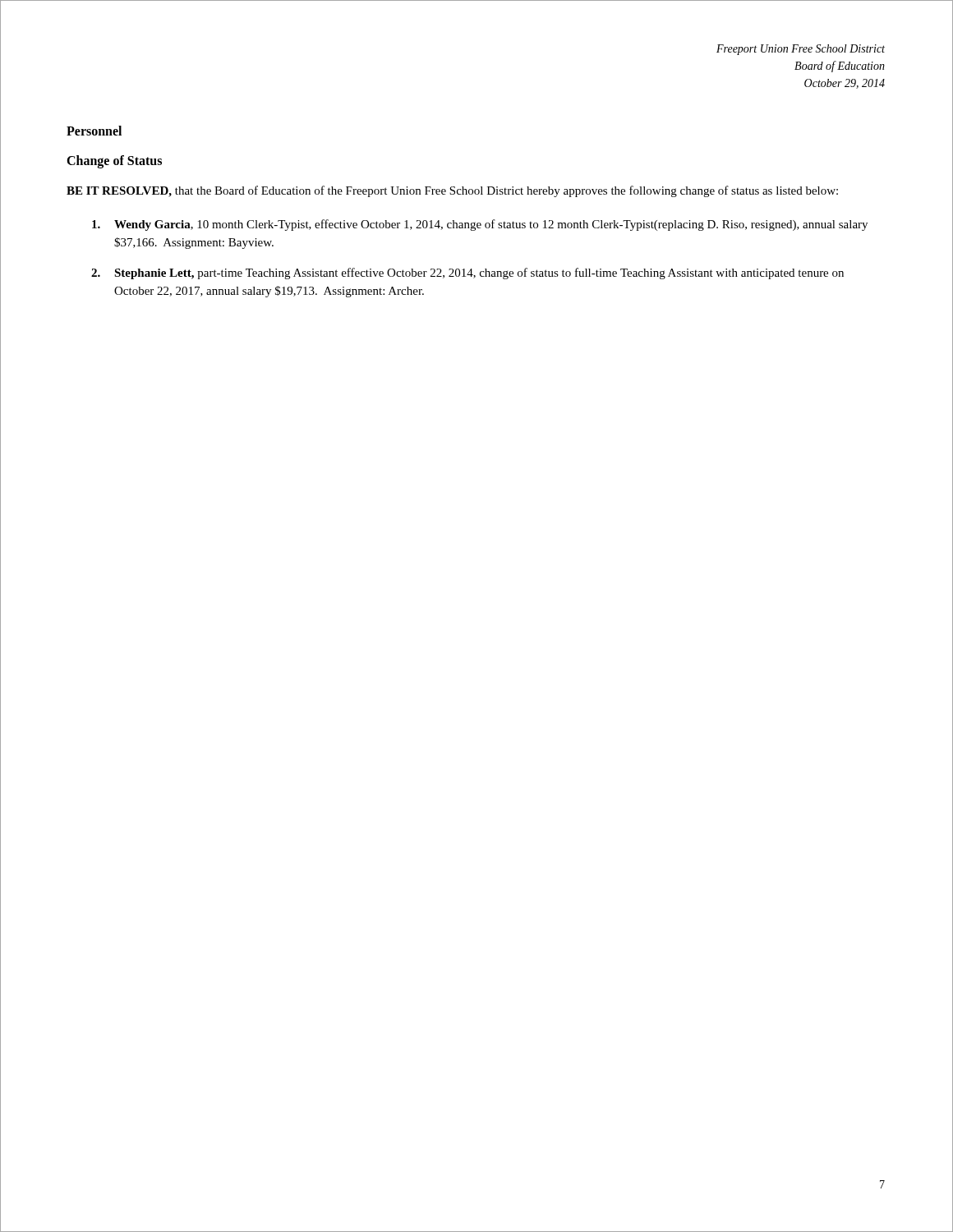953x1232 pixels.
Task: Point to the element starting "Wendy Garcia, 10 month Clerk-Typist, effective October 1,"
Action: coord(489,233)
